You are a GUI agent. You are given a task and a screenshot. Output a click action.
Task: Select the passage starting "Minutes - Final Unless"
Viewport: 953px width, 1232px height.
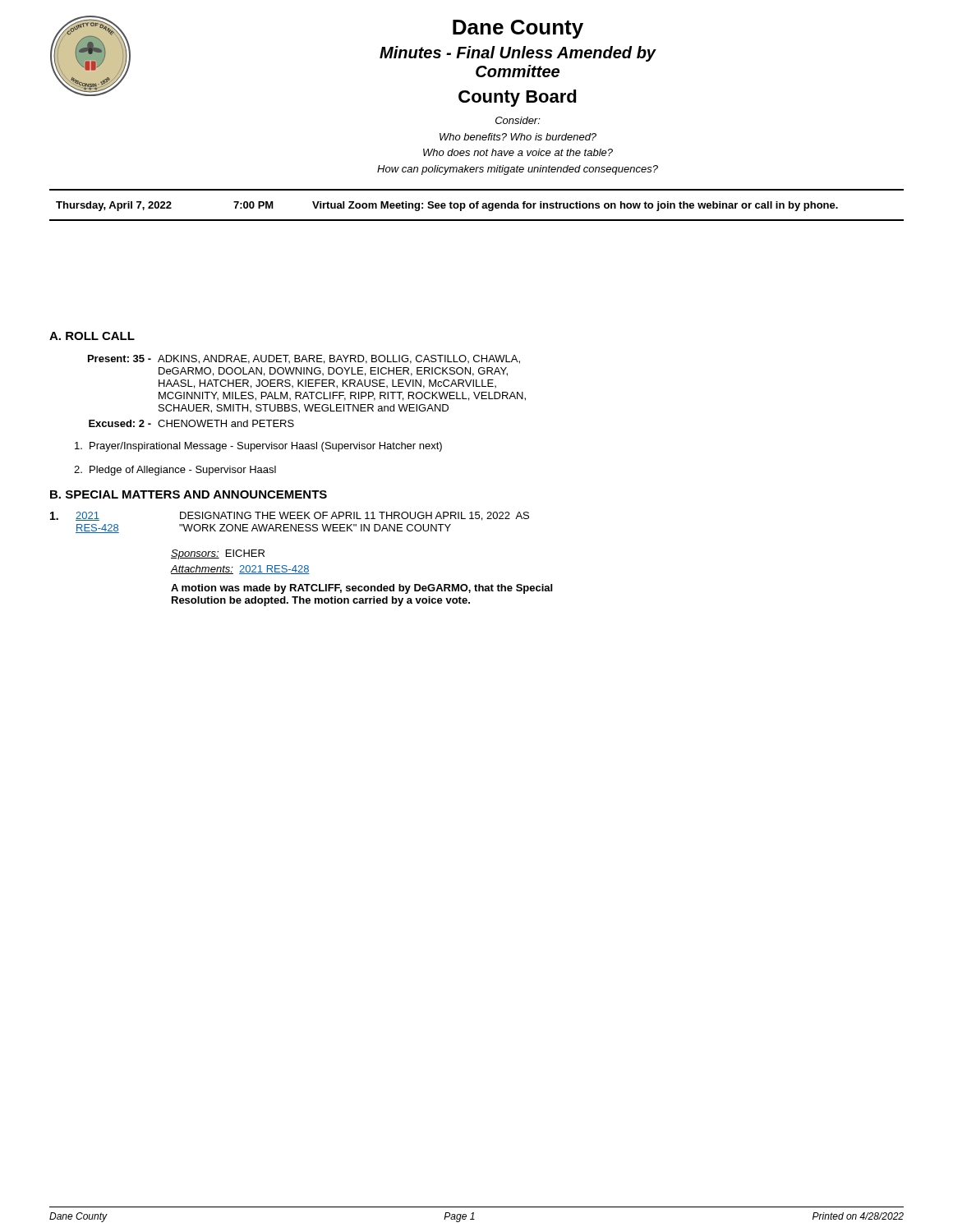pyautogui.click(x=518, y=62)
